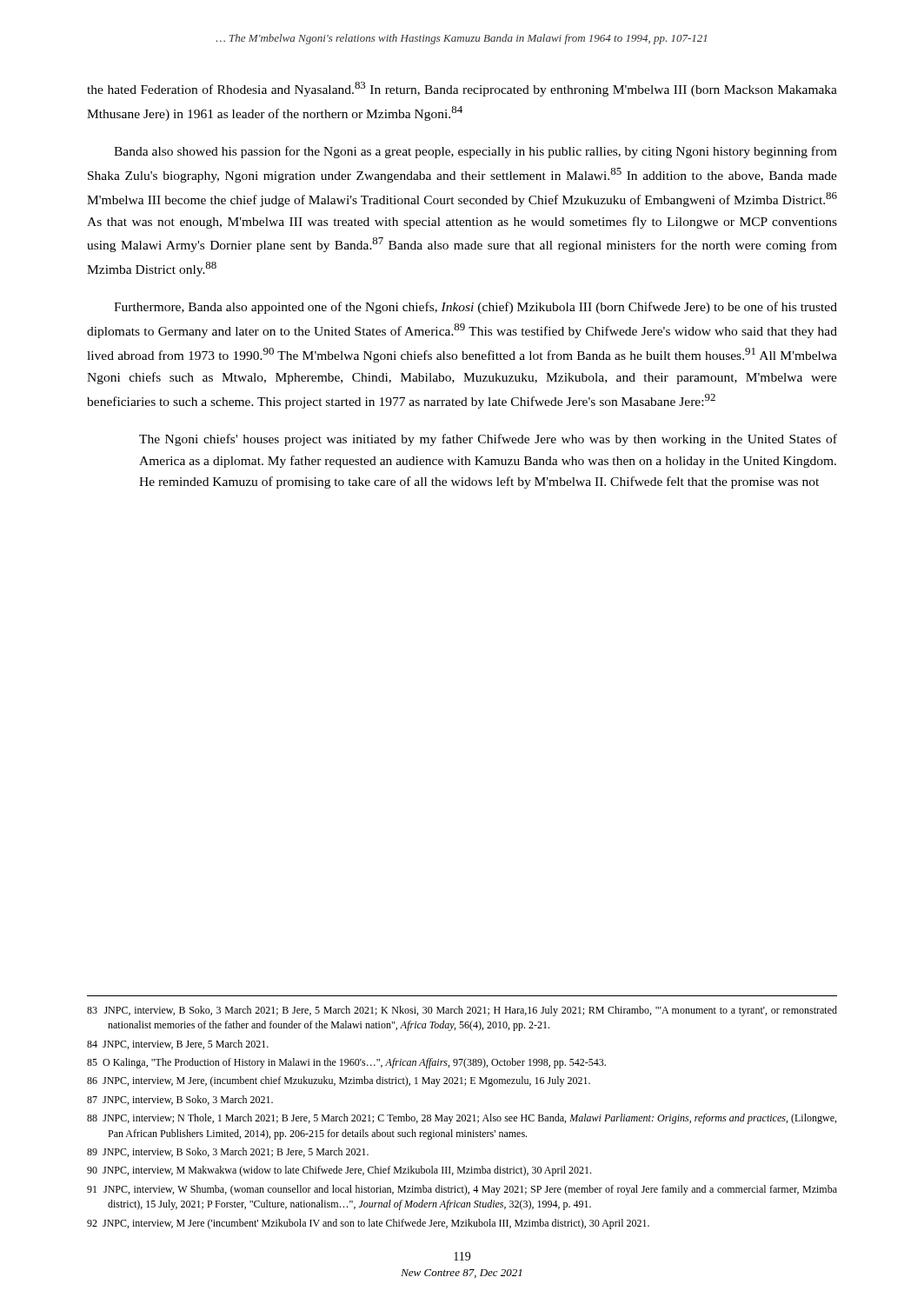Find the passage starting "85 O Kalinga, "The Production of History in"
The image size is (924, 1304).
[347, 1062]
